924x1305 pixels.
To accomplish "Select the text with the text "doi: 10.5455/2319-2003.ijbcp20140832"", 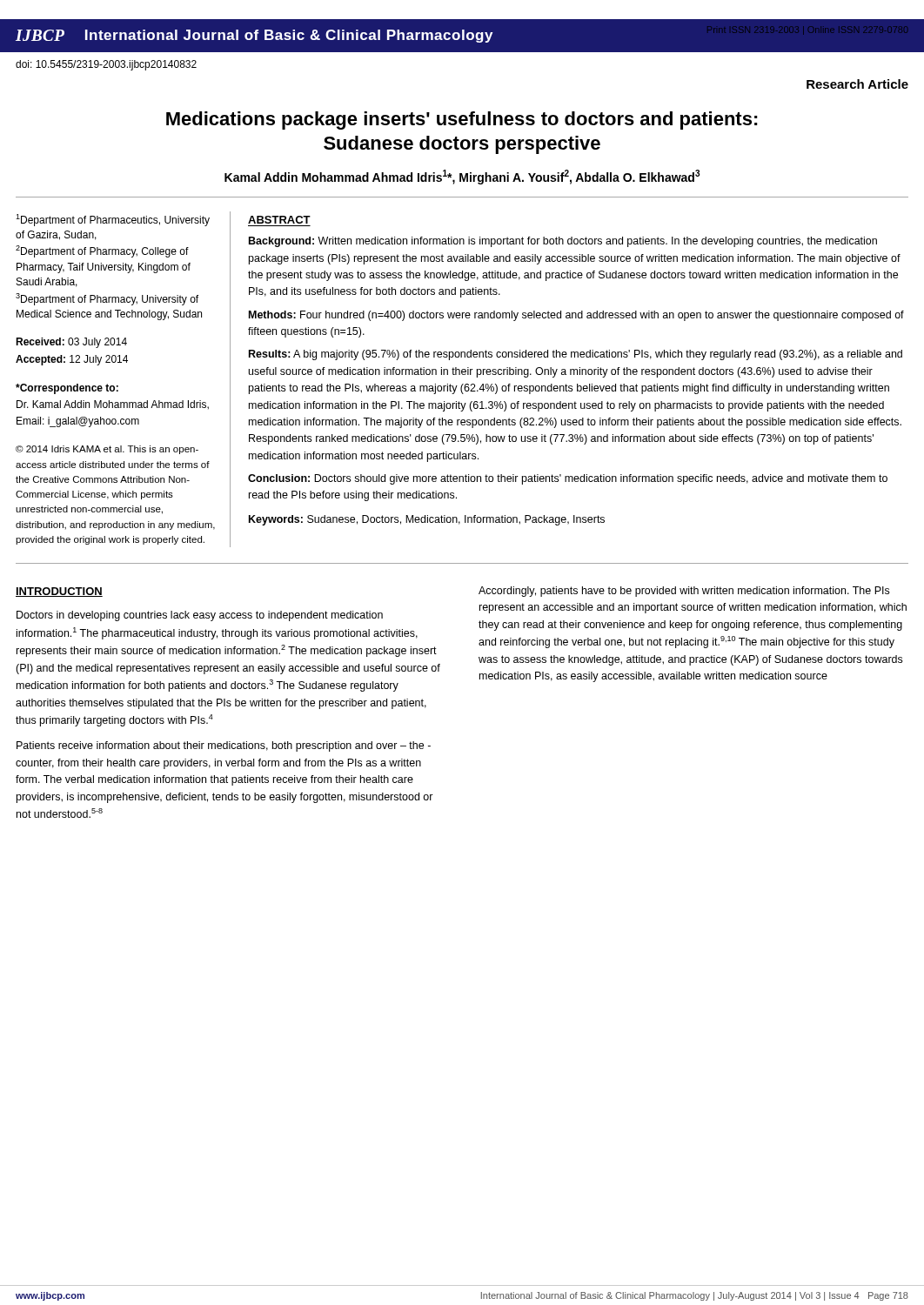I will pos(106,64).
